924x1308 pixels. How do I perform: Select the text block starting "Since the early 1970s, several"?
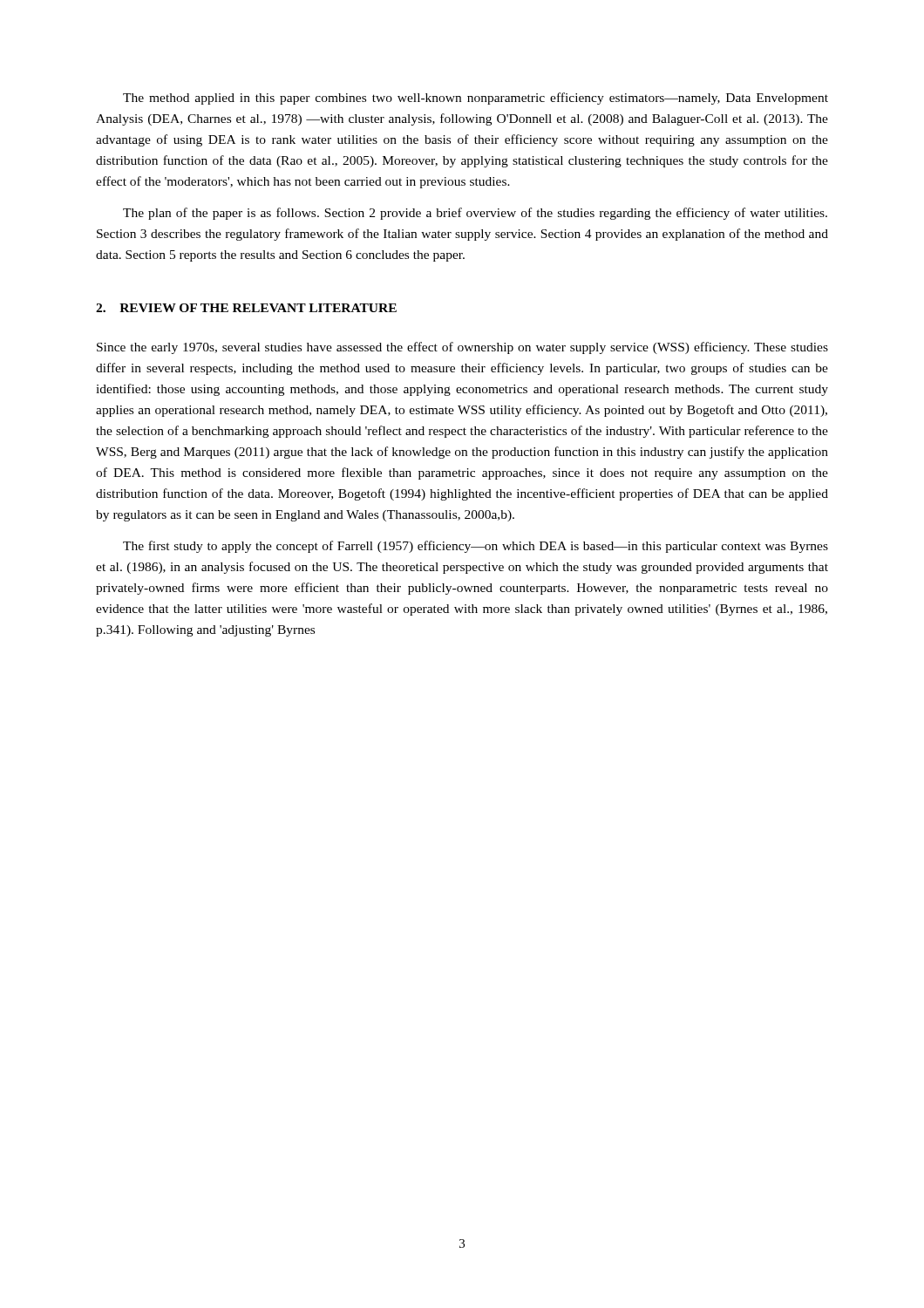click(x=462, y=488)
